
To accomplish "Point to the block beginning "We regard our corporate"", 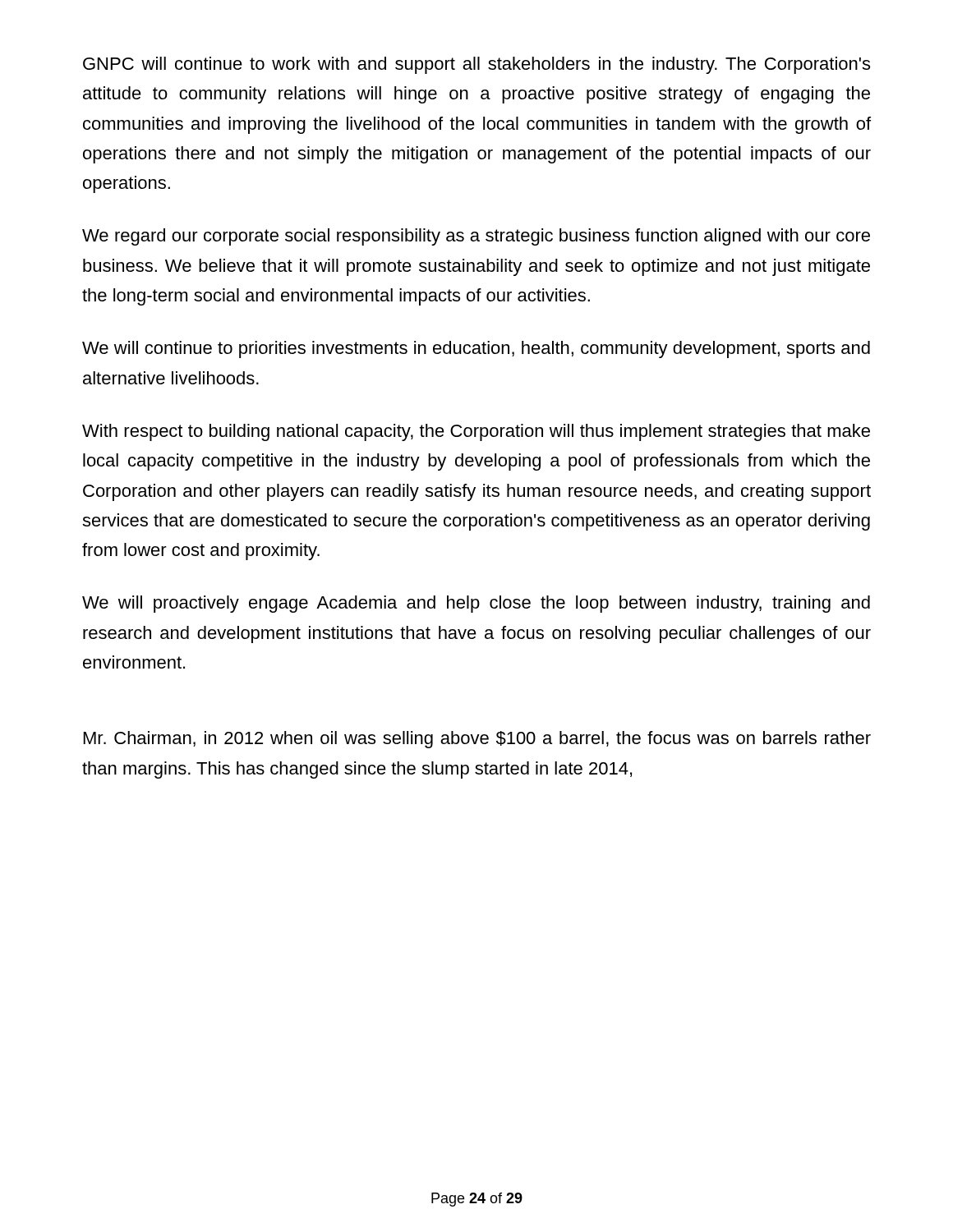I will click(x=476, y=266).
